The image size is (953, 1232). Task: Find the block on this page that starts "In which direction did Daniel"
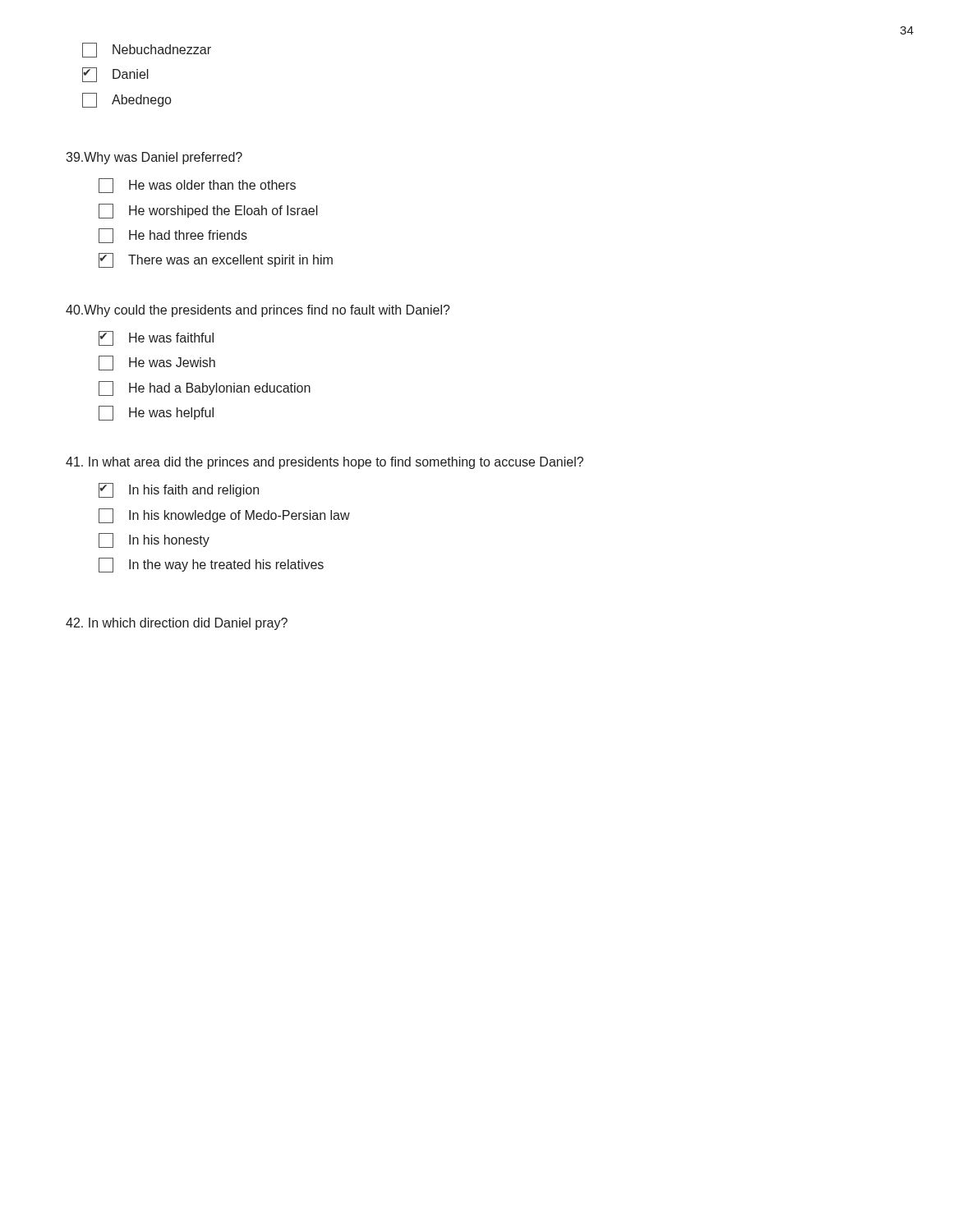[177, 623]
